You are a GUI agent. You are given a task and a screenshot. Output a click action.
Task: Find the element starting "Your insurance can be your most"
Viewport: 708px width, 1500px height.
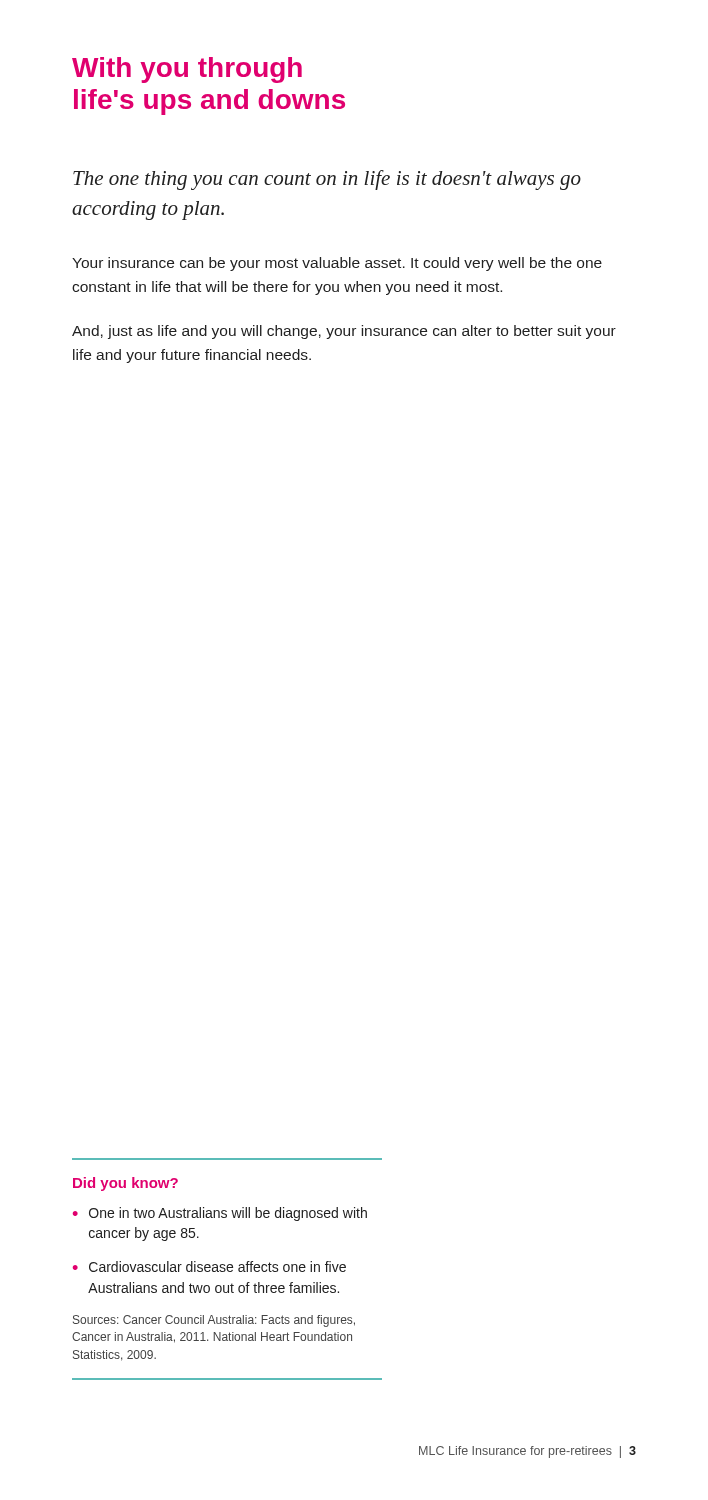337,275
